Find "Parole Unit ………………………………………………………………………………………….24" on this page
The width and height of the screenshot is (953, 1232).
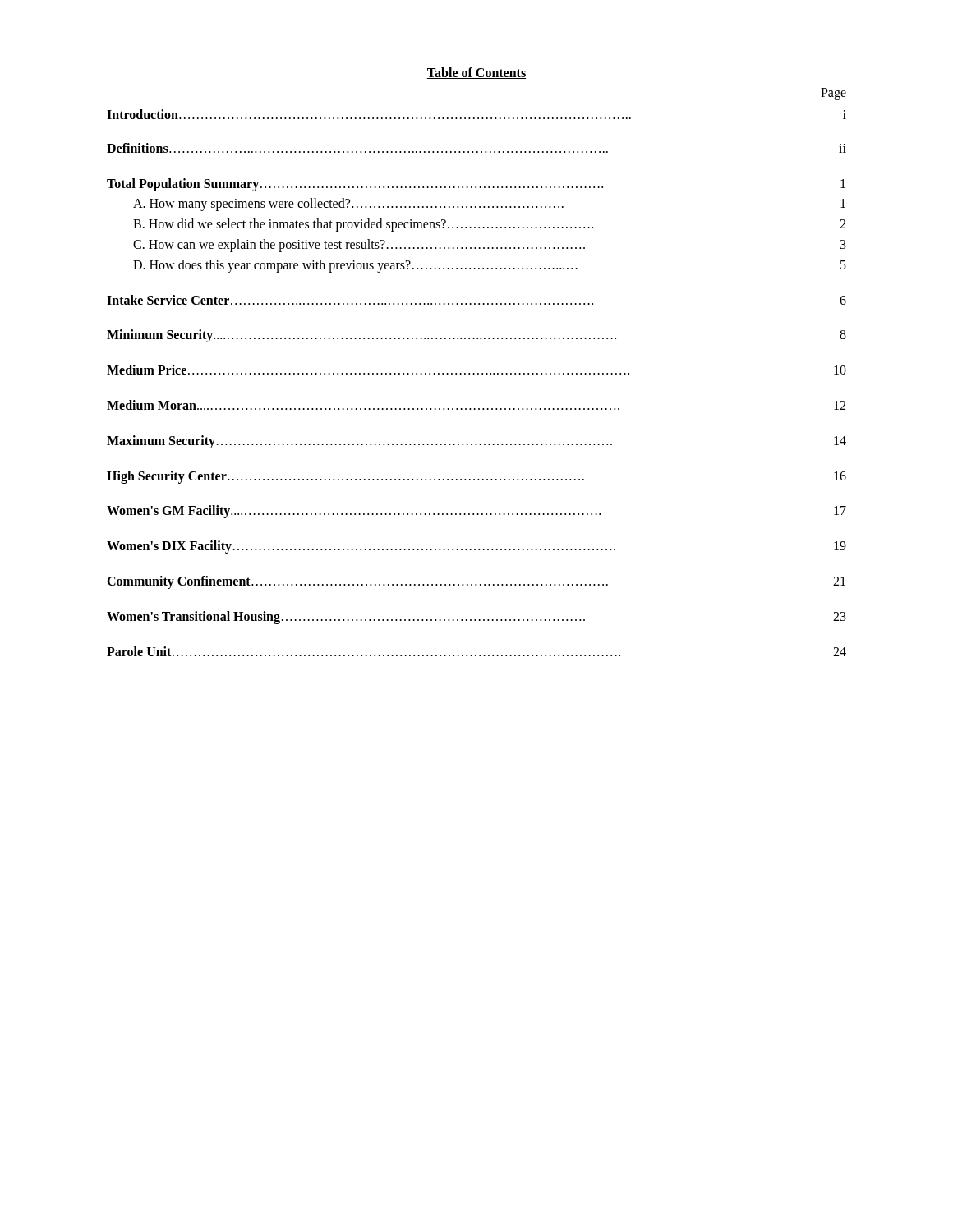[476, 652]
